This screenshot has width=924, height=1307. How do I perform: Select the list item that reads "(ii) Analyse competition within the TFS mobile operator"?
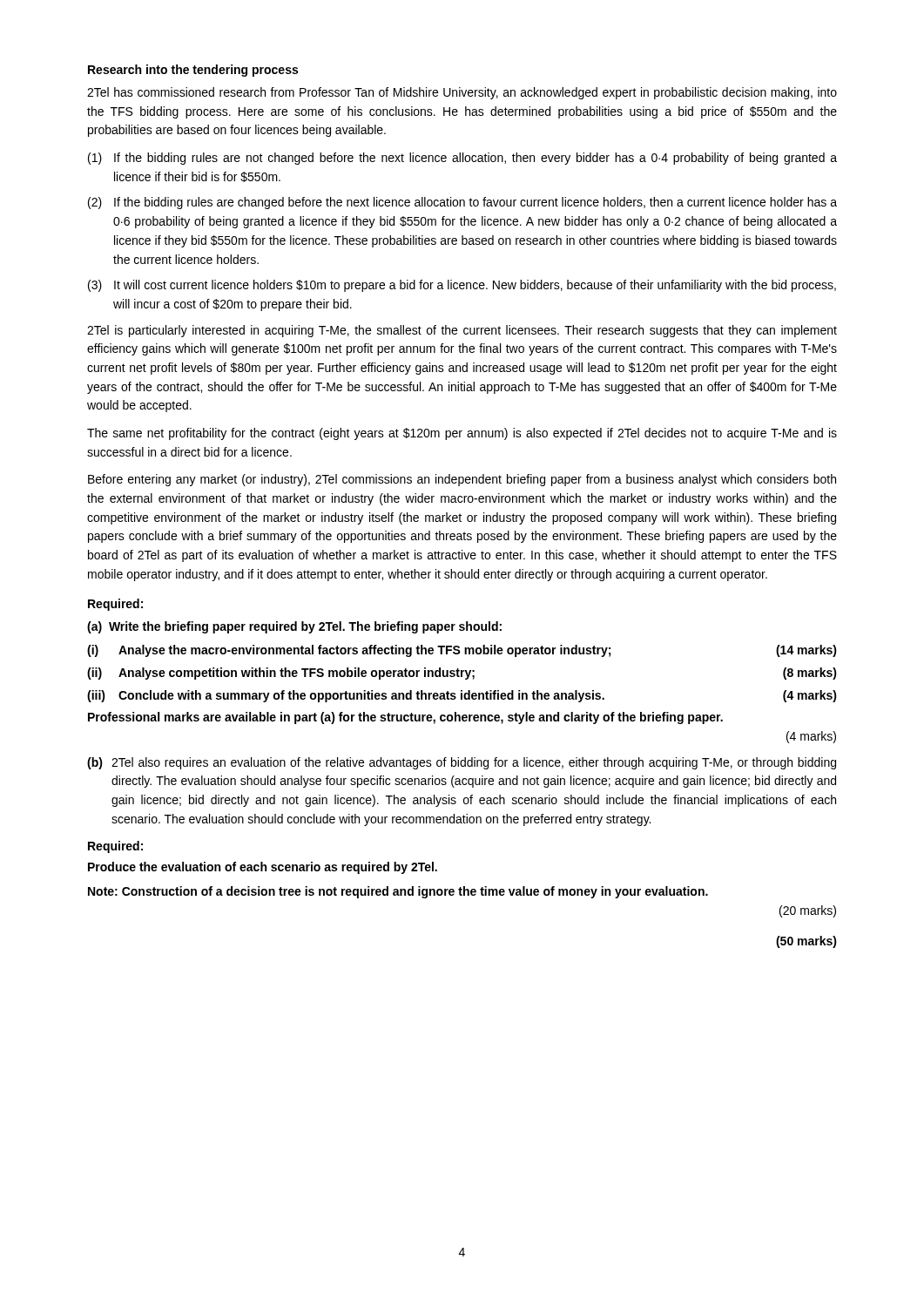(462, 673)
